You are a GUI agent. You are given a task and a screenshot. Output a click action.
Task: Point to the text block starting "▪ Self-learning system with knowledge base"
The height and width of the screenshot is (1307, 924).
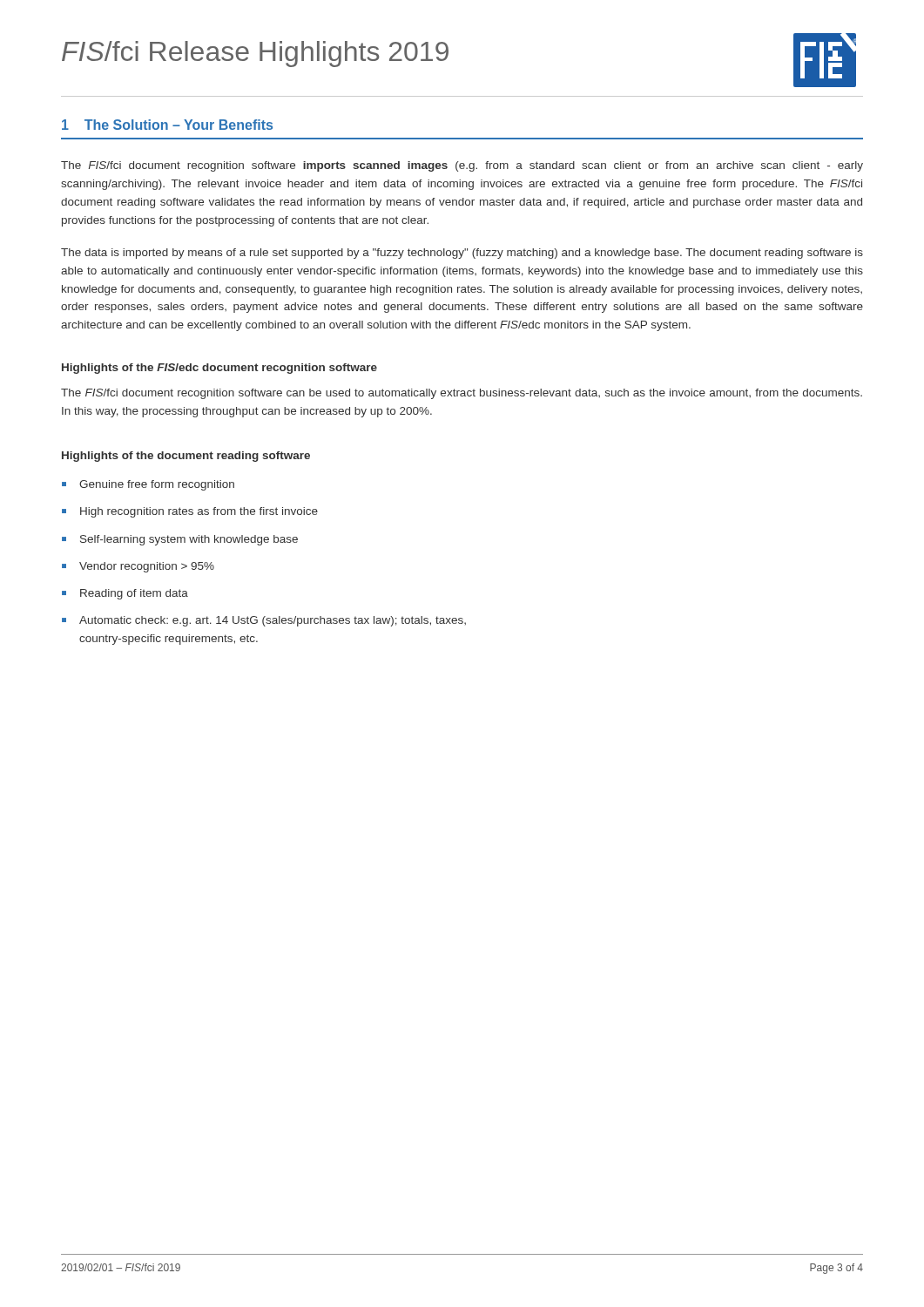pos(180,539)
